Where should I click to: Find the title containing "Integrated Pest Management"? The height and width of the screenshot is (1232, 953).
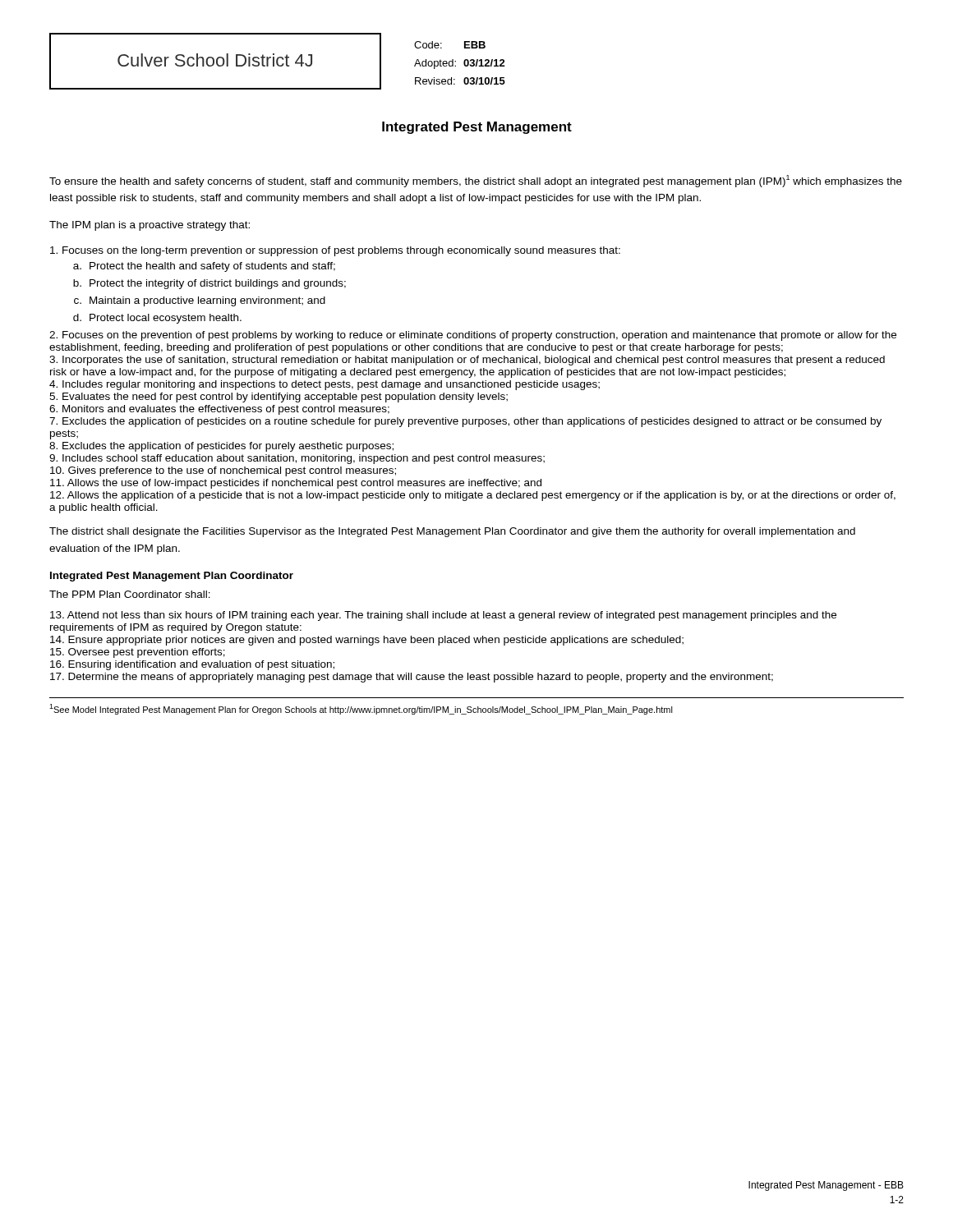click(476, 127)
